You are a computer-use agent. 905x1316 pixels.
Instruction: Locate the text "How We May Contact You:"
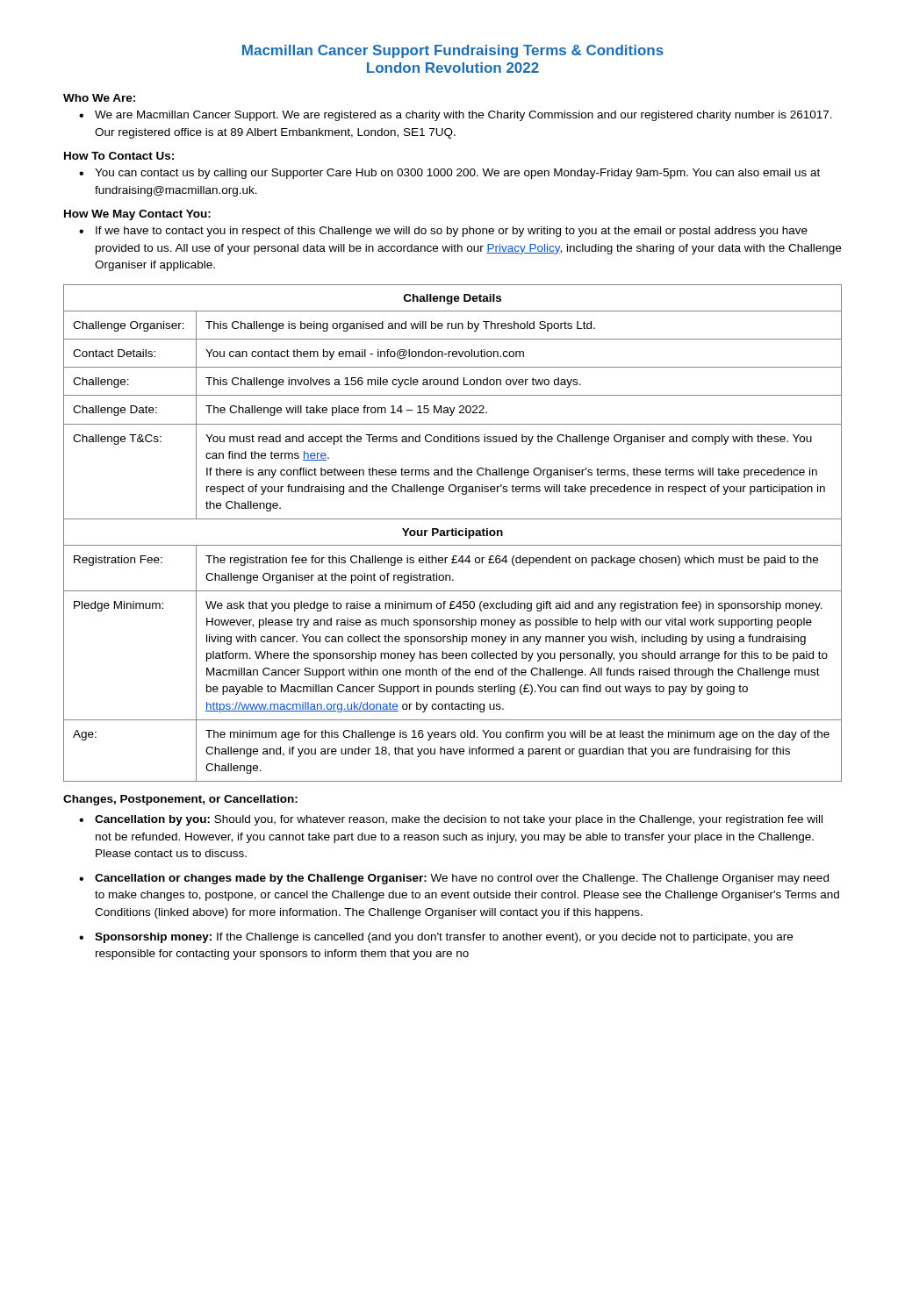click(137, 214)
